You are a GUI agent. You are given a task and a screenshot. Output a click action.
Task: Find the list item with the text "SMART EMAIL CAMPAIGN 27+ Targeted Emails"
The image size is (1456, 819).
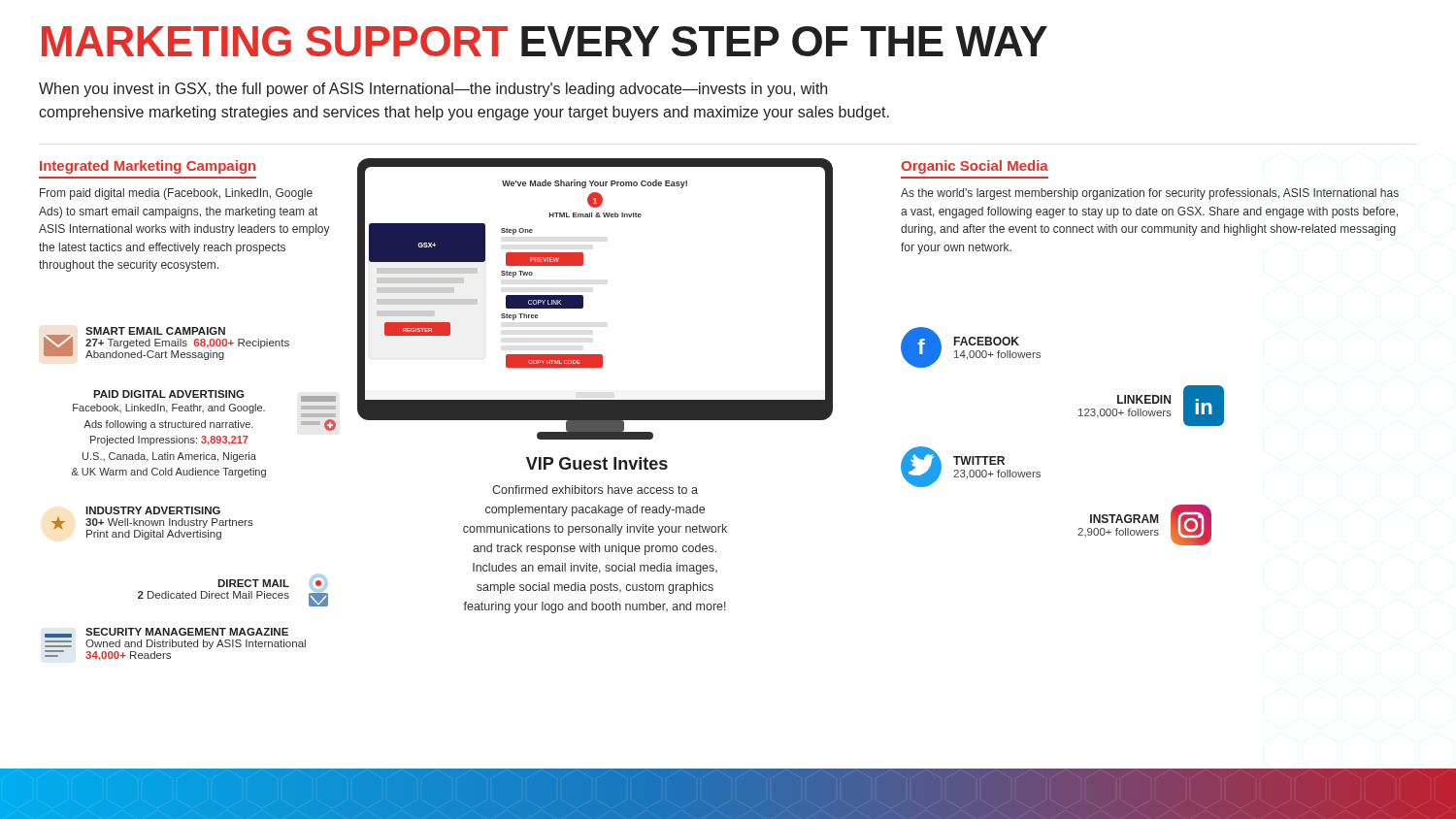(164, 344)
